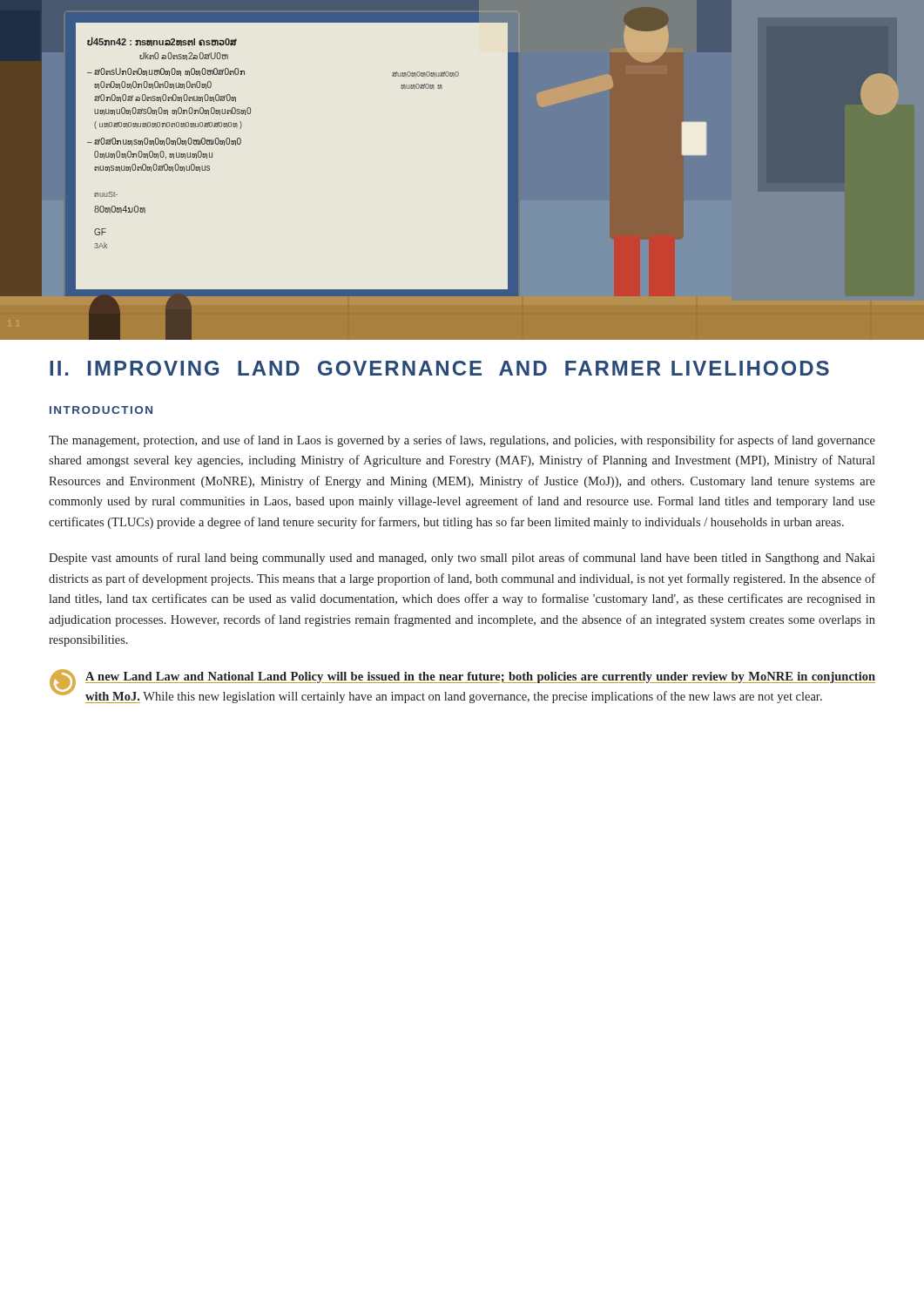Point to the region starting "The management, protection, and use of land in"
924x1307 pixels.
pyautogui.click(x=462, y=481)
